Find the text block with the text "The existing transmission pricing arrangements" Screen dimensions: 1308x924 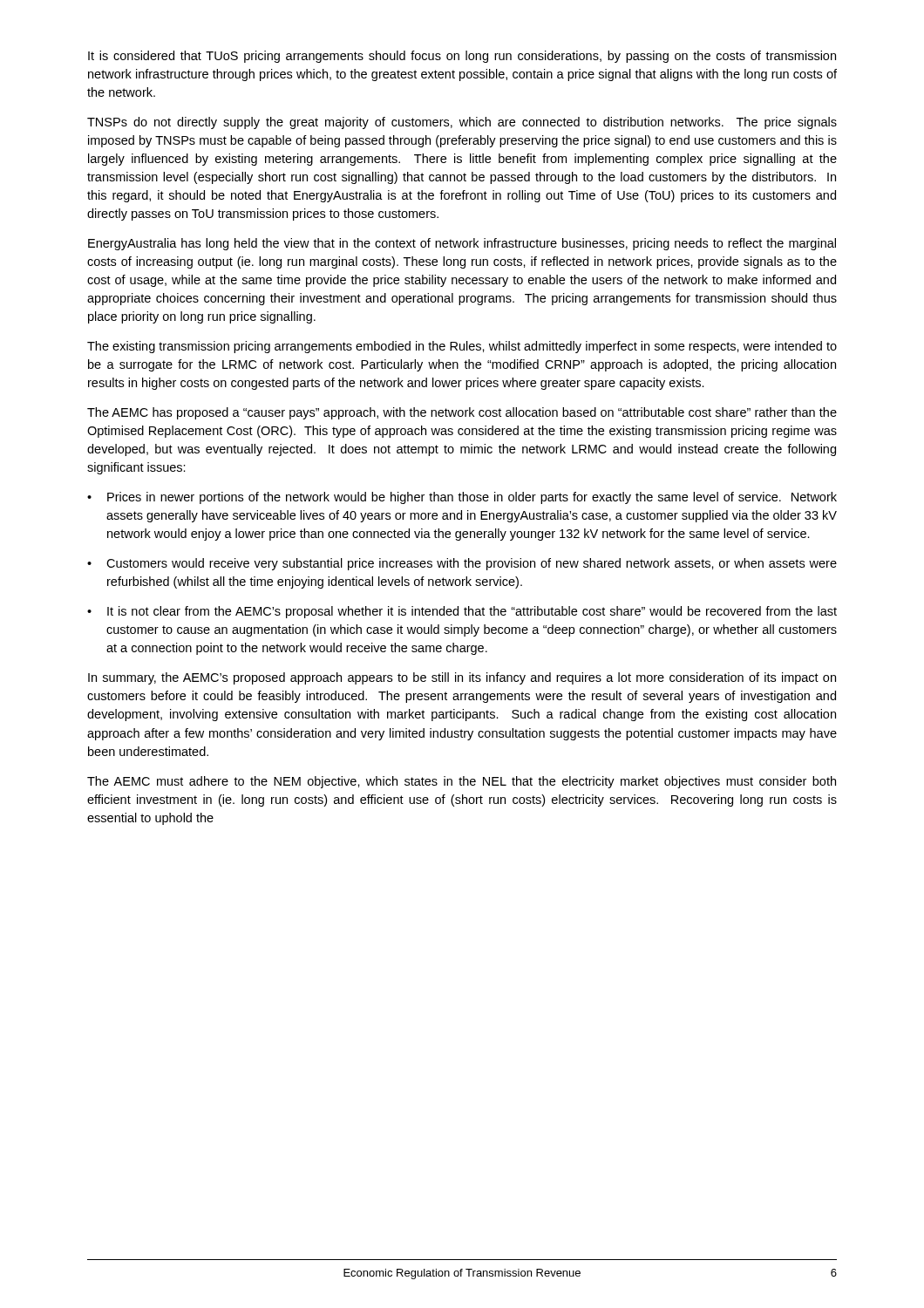pos(462,365)
